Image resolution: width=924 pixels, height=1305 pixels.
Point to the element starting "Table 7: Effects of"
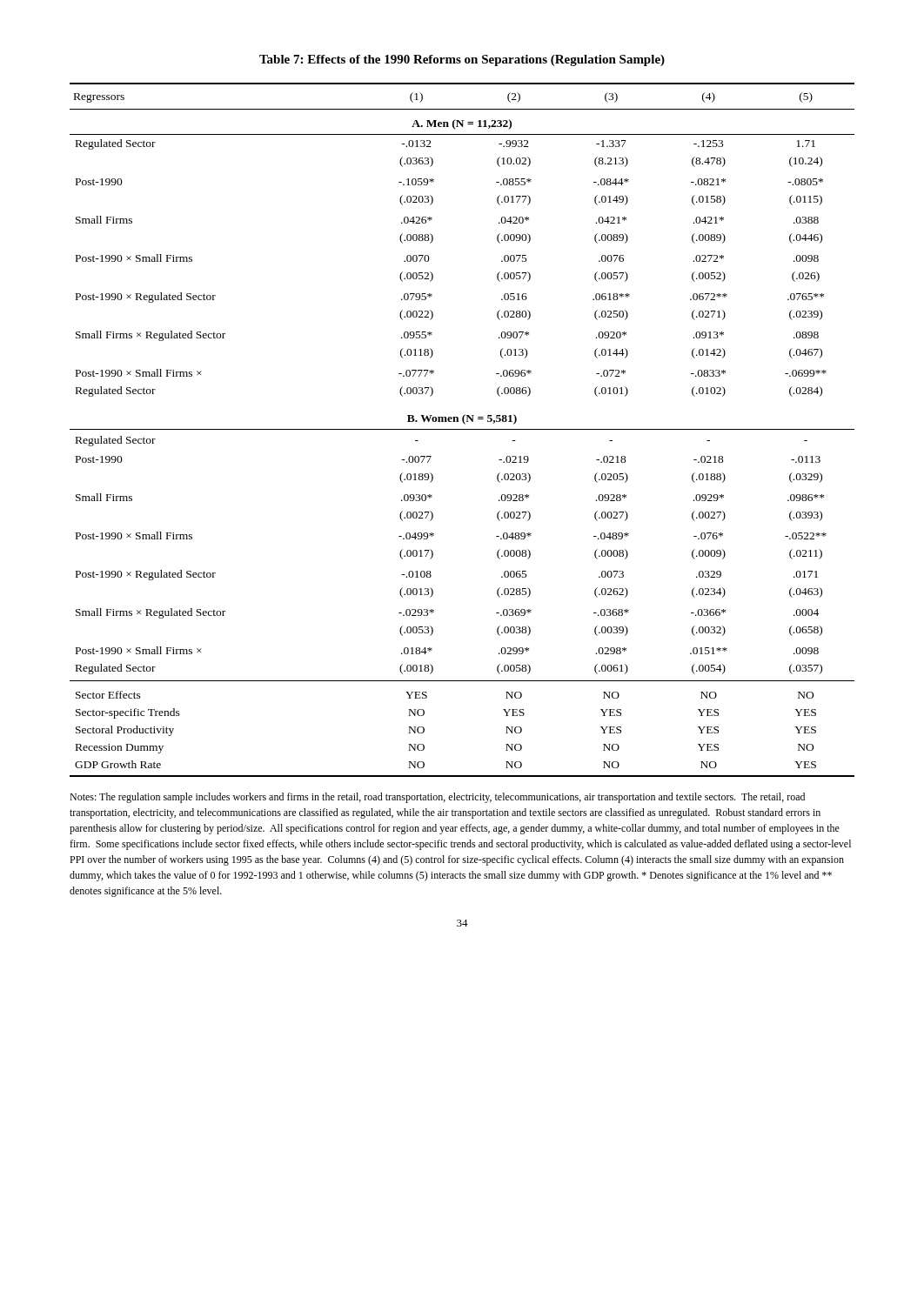462,59
